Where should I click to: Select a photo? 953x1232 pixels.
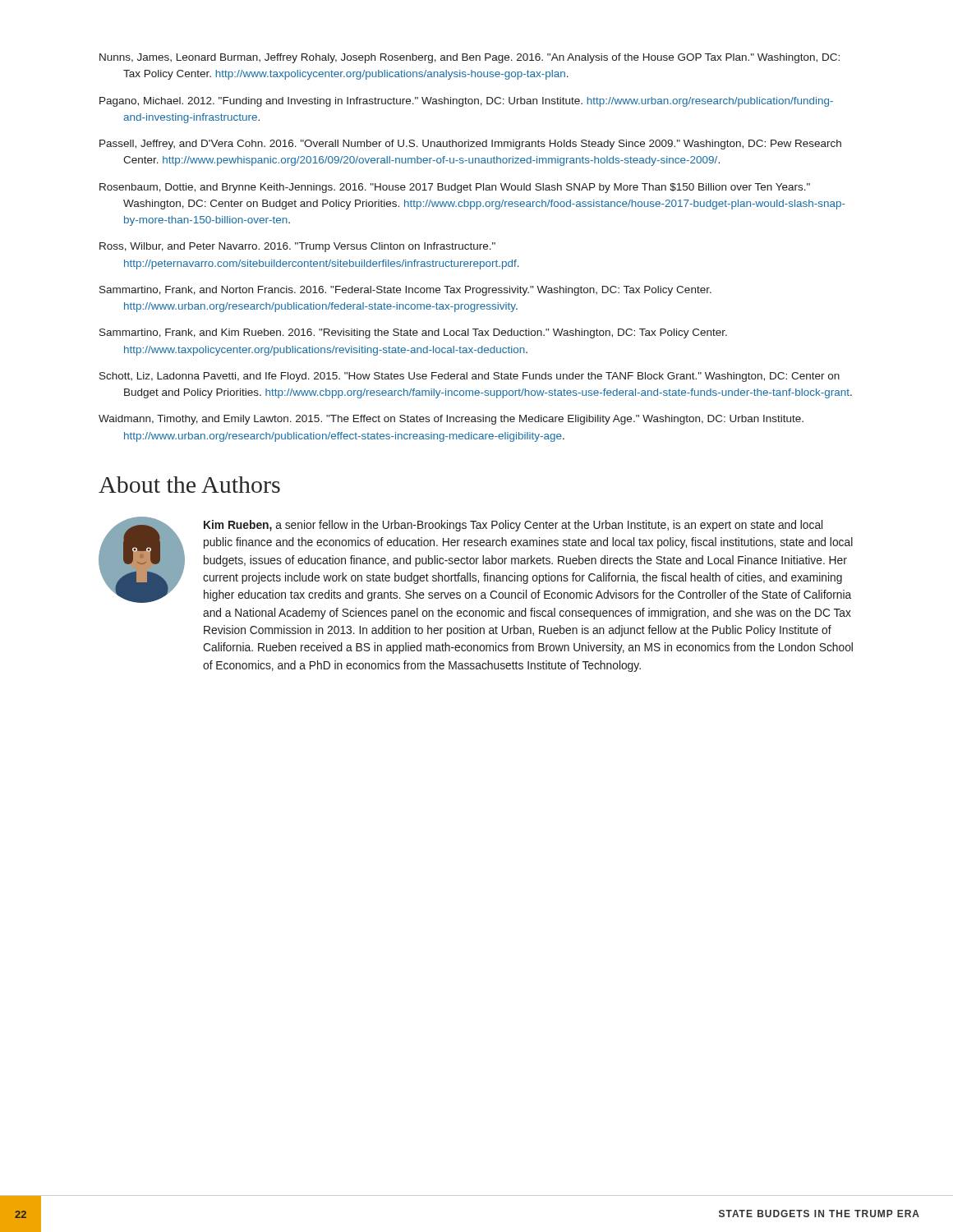coord(142,560)
